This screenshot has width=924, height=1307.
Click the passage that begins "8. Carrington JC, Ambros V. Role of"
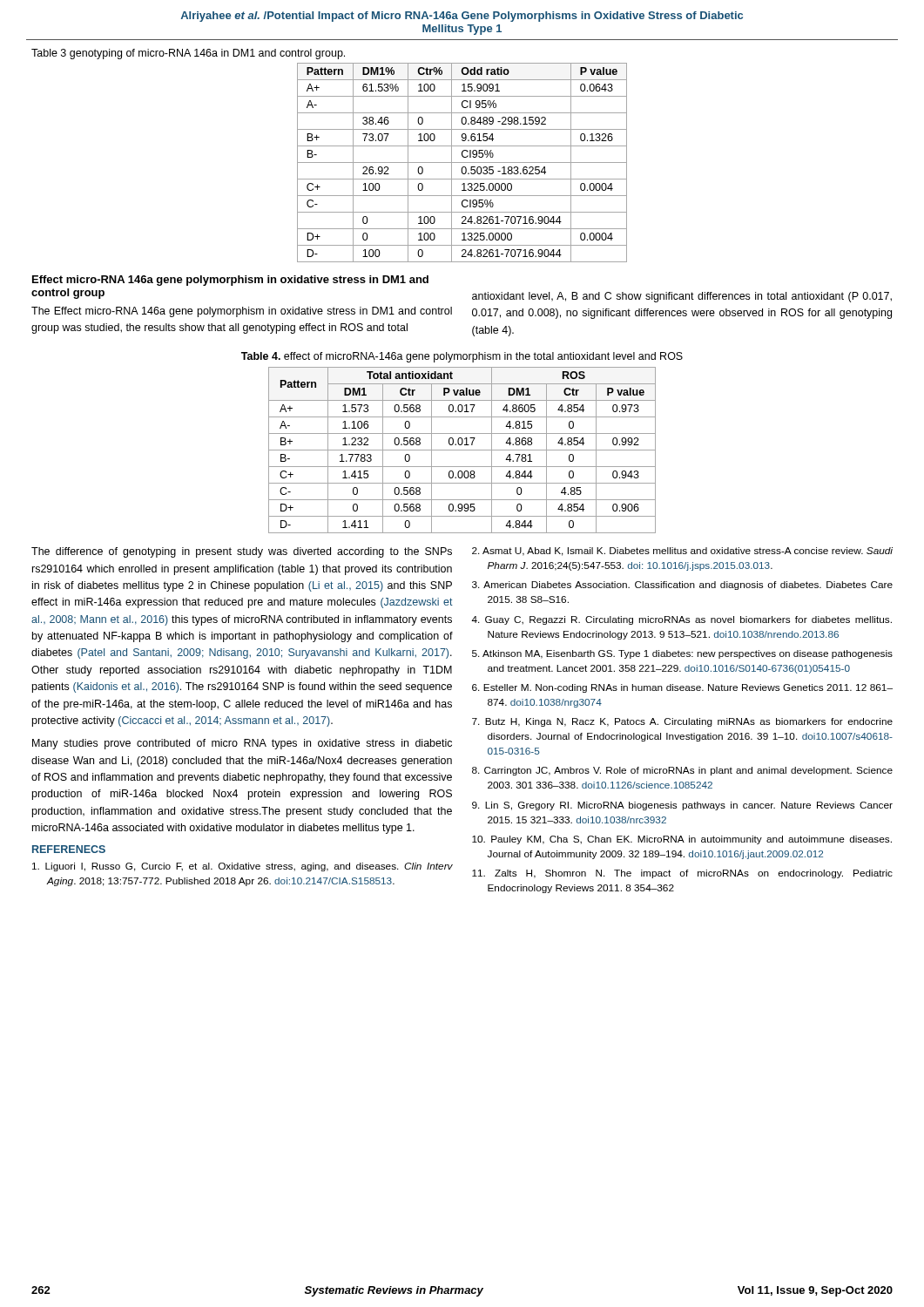pos(682,778)
